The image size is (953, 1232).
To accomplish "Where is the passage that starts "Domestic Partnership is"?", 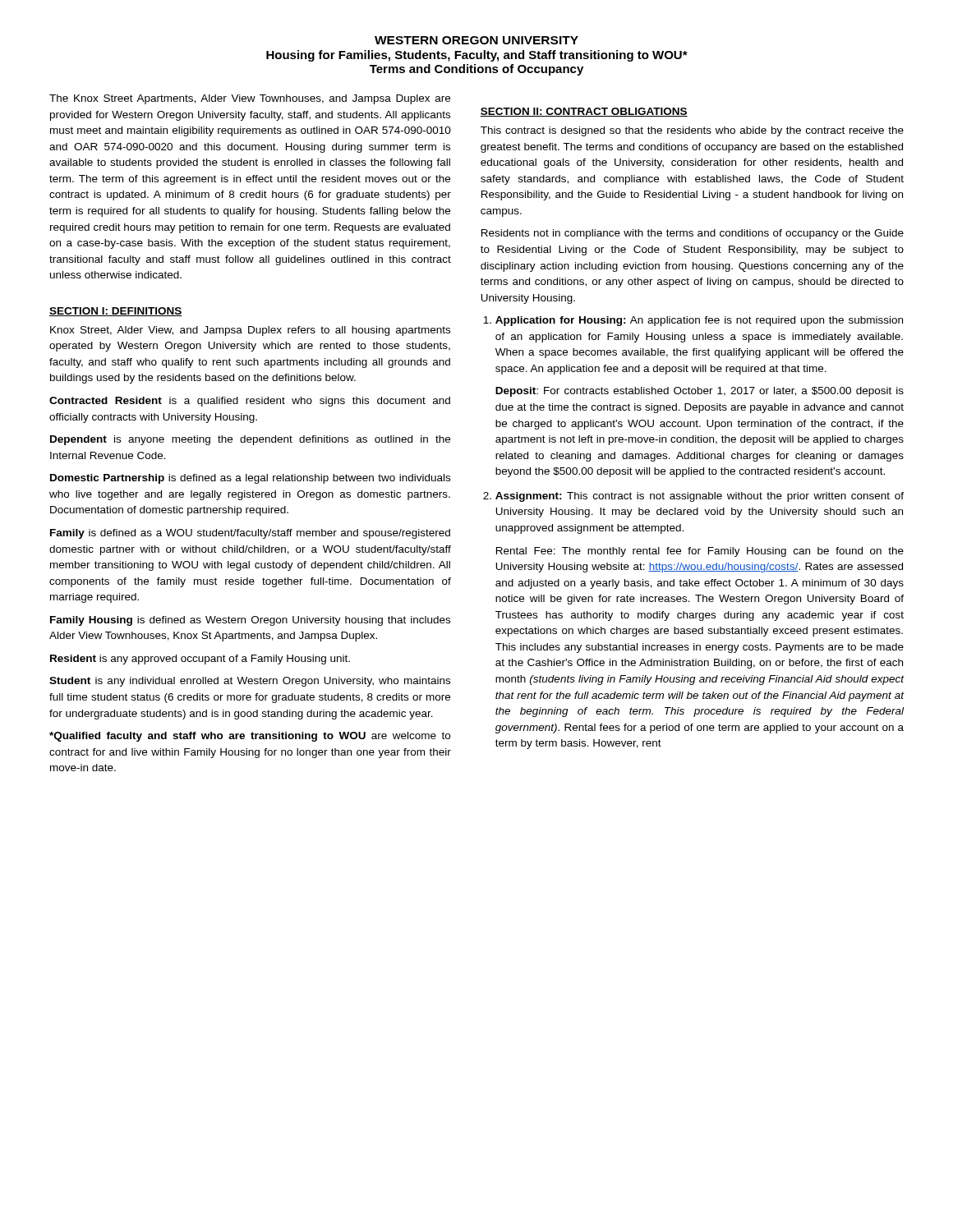I will [250, 494].
